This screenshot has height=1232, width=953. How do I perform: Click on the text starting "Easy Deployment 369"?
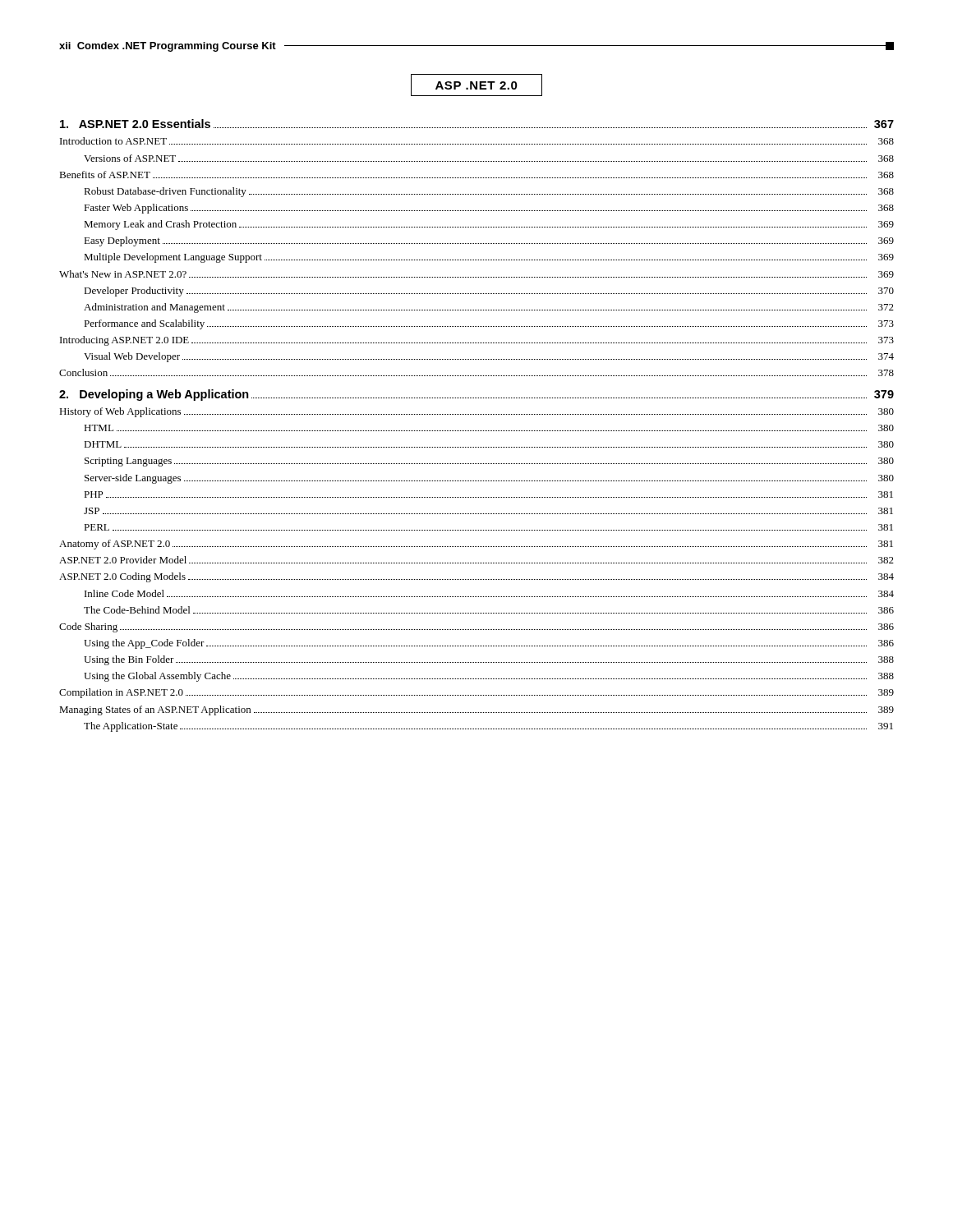point(476,241)
